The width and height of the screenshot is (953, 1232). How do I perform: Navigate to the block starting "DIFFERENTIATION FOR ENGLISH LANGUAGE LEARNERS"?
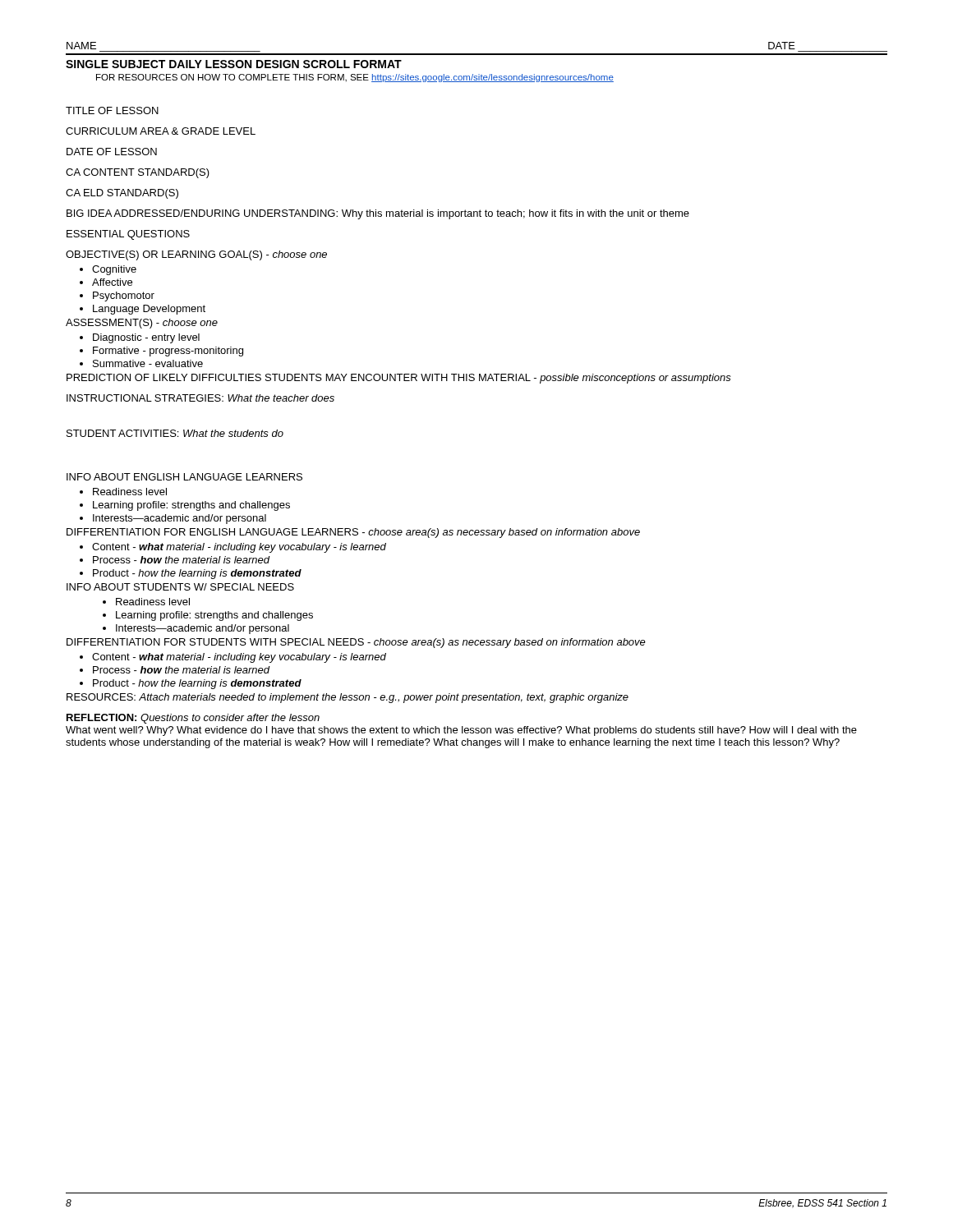coord(353,532)
